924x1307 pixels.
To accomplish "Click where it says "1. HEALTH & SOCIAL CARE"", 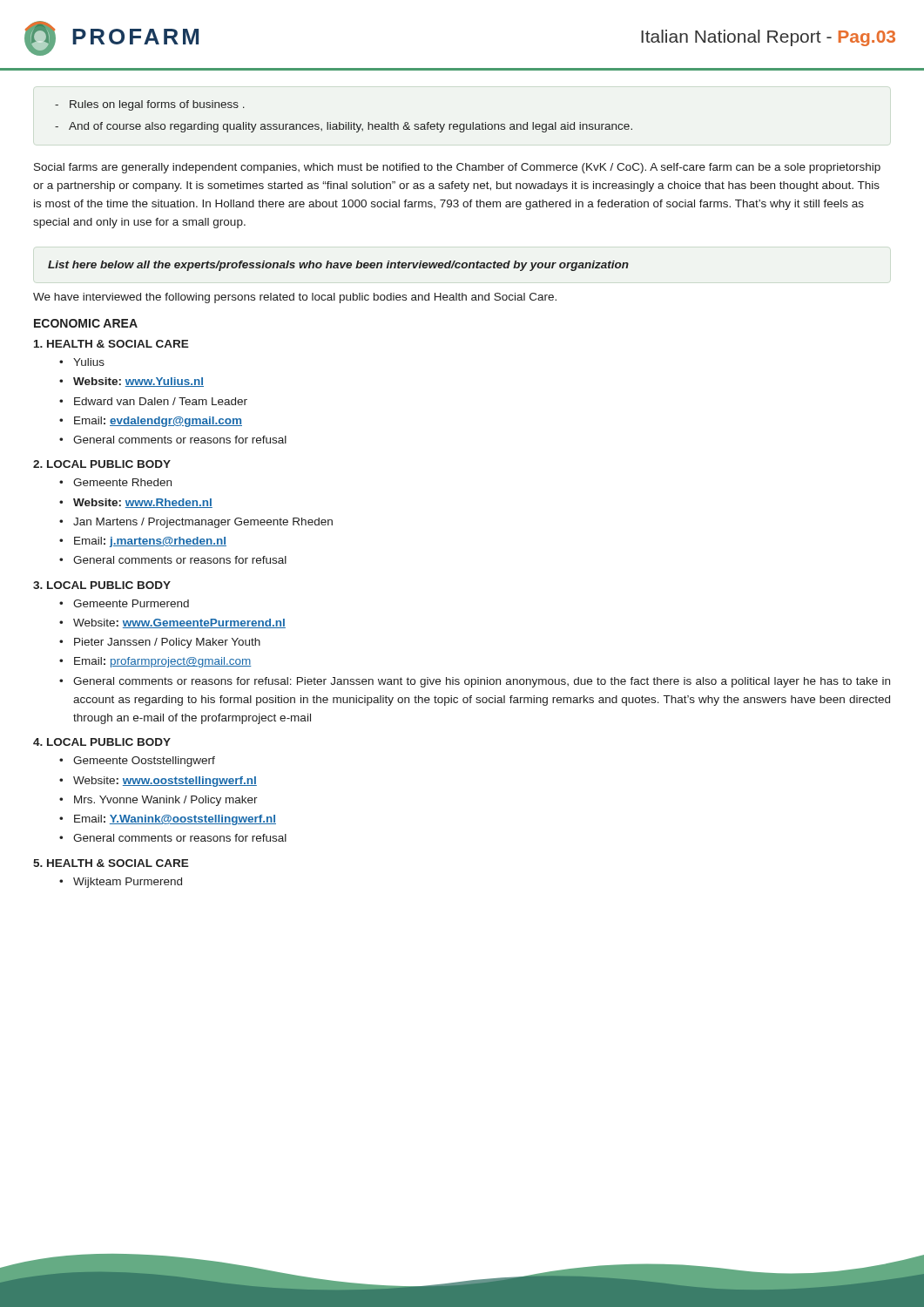I will click(111, 344).
